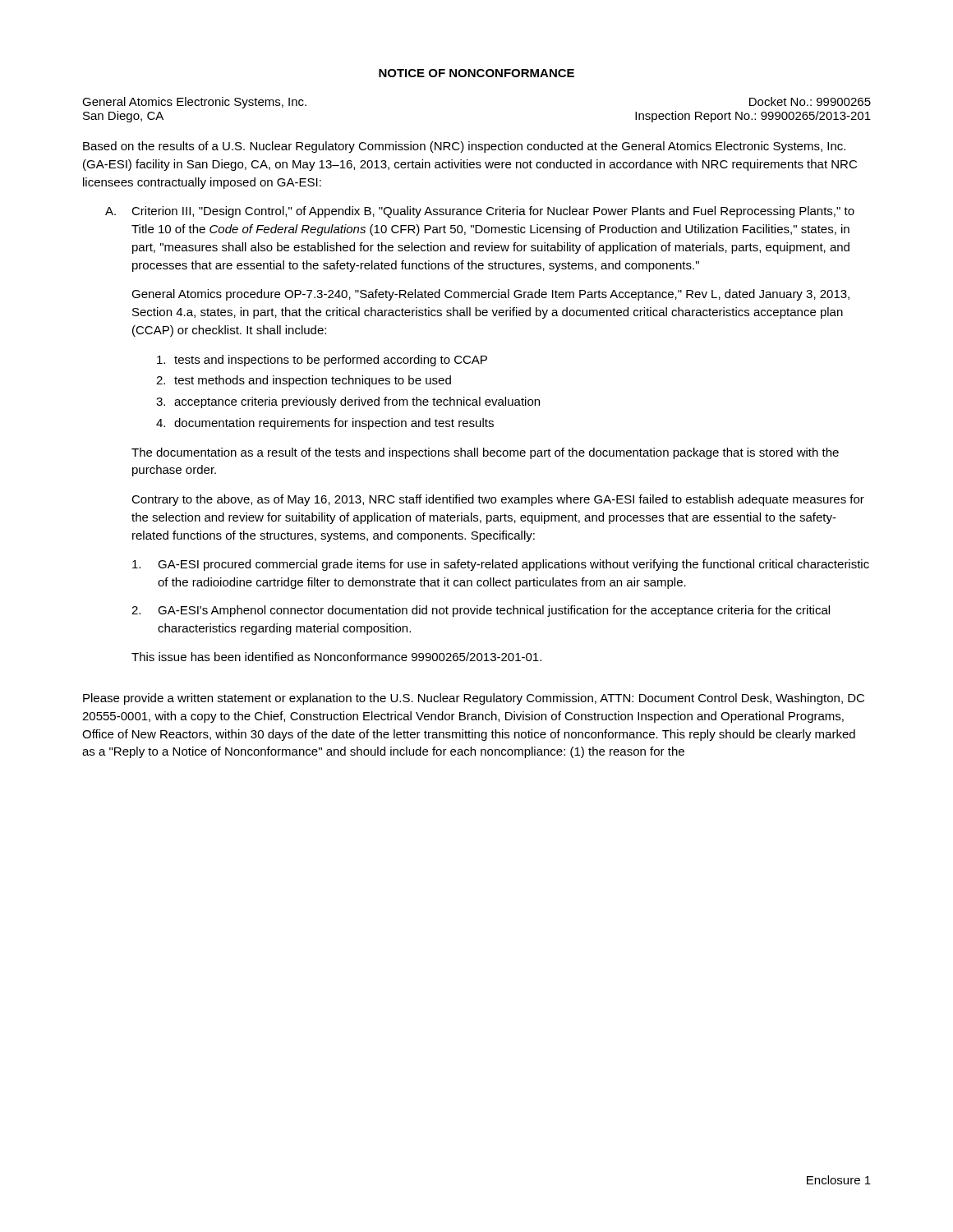Select the text starting "Please provide a written statement or explanation to"
The height and width of the screenshot is (1232, 953).
[474, 725]
